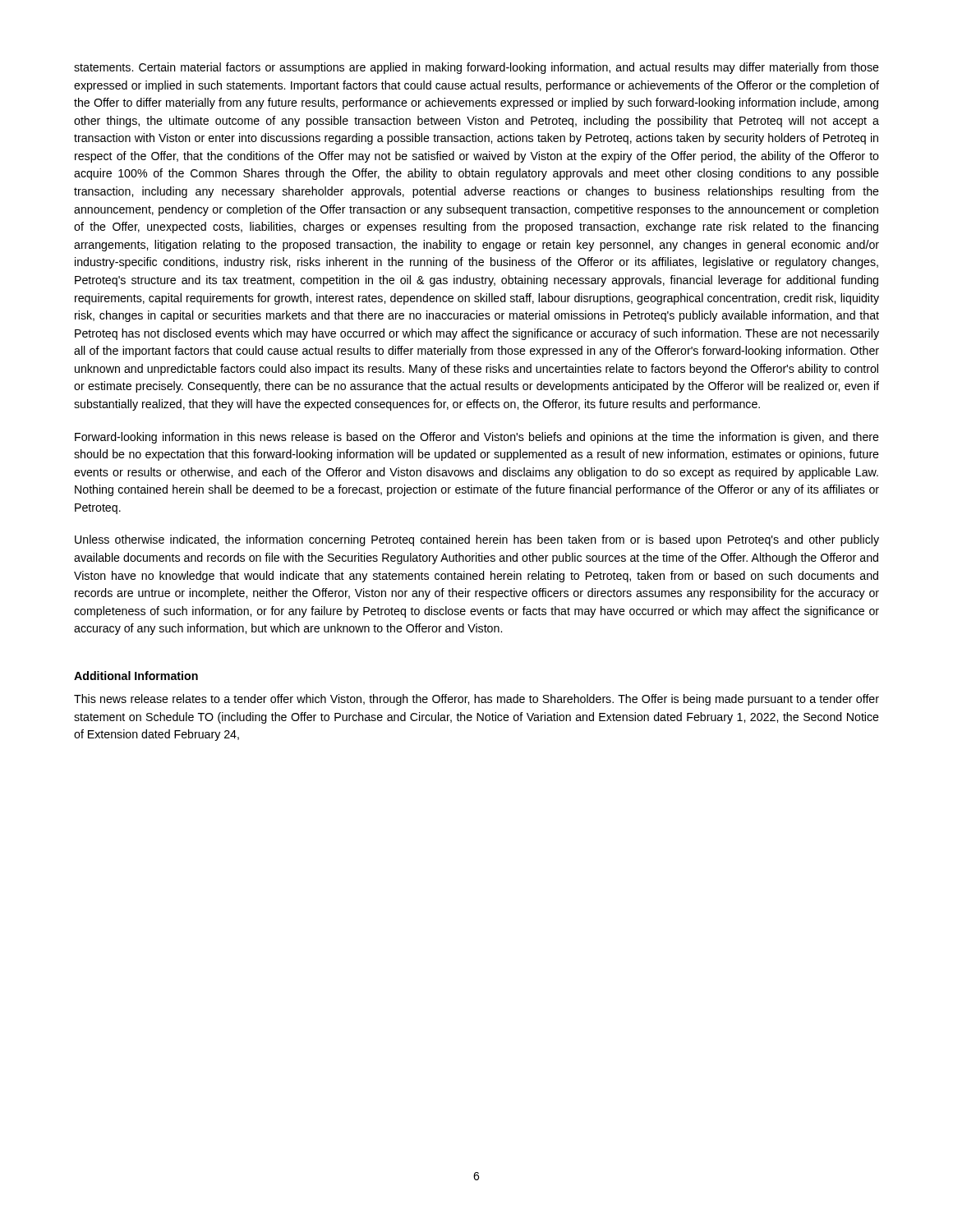This screenshot has height=1232, width=953.
Task: Point to the text starting "Additional Information"
Action: (136, 676)
